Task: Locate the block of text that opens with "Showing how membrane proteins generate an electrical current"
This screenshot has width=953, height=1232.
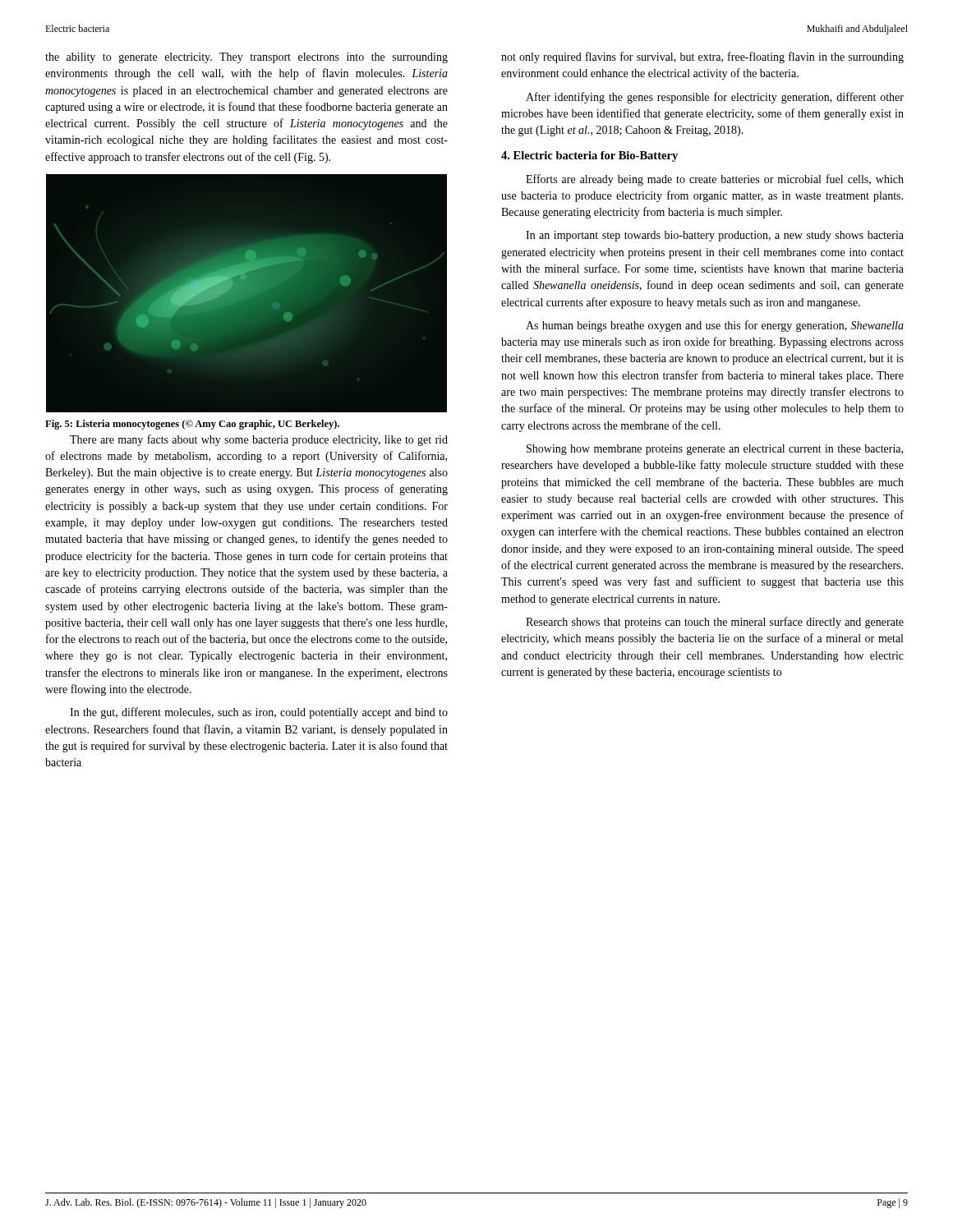Action: click(x=702, y=524)
